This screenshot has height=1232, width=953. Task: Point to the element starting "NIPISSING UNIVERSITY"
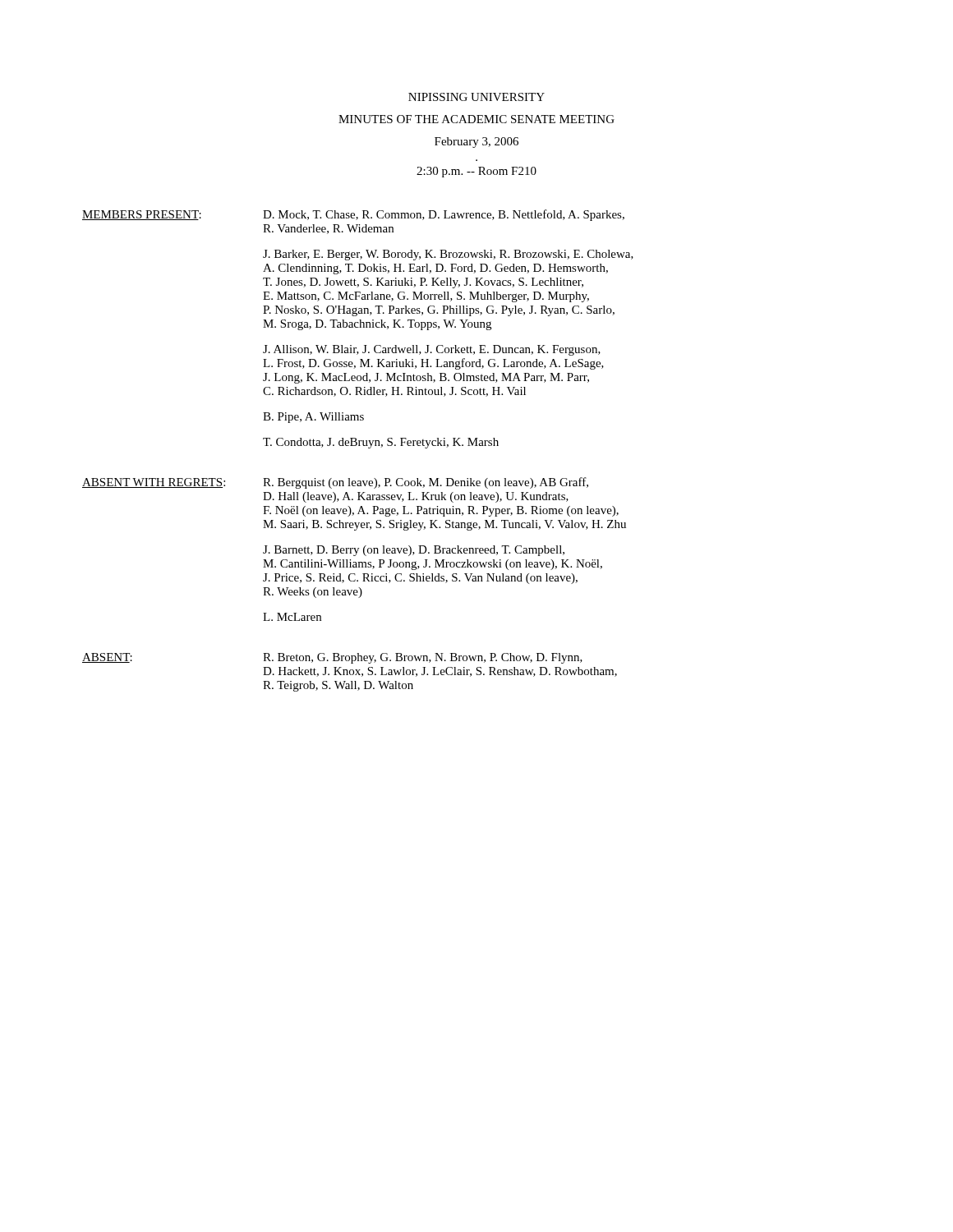pos(476,97)
